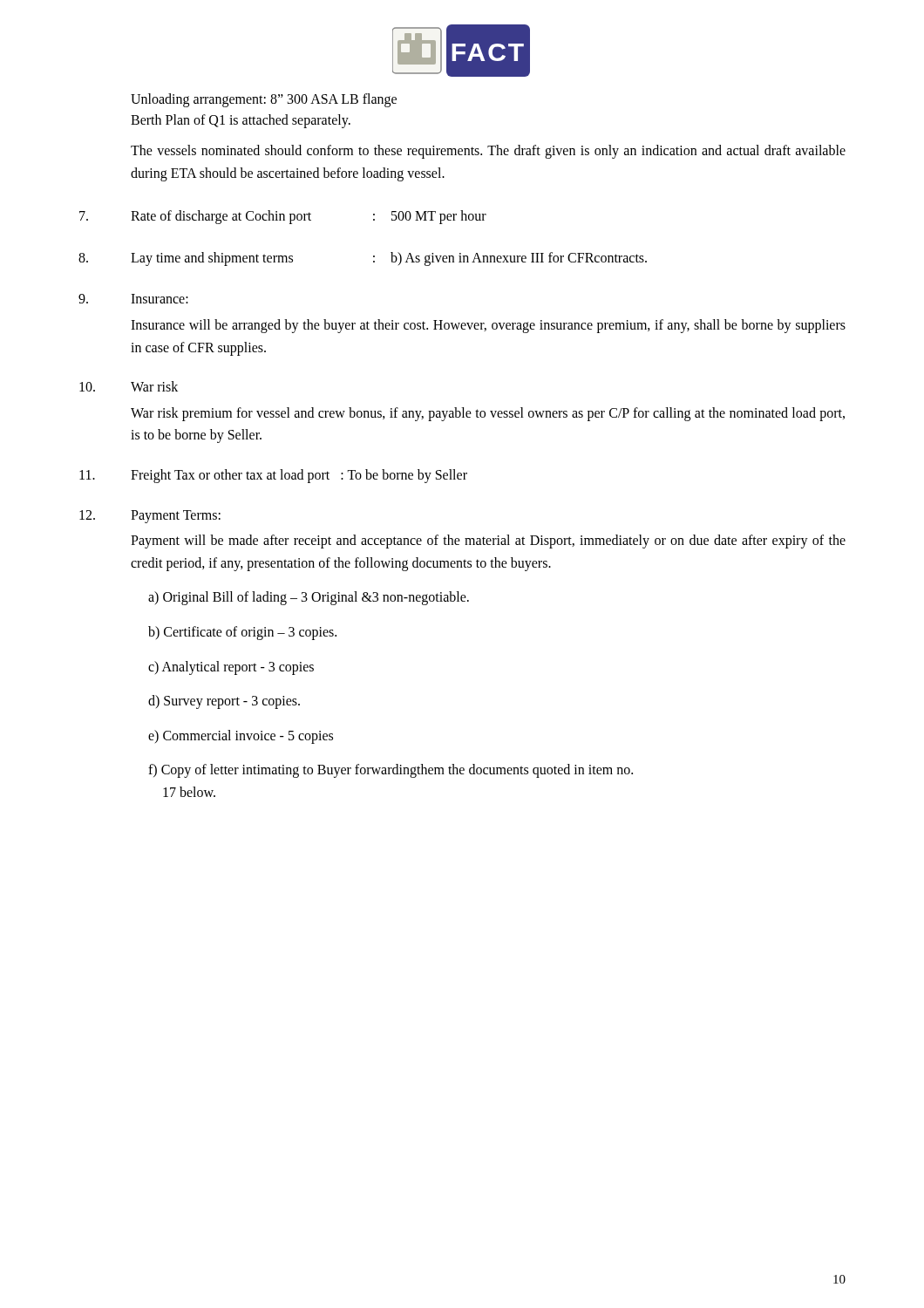The height and width of the screenshot is (1308, 924).
Task: Click on the text starting "12. Payment Terms: Payment will"
Action: pos(150,517)
